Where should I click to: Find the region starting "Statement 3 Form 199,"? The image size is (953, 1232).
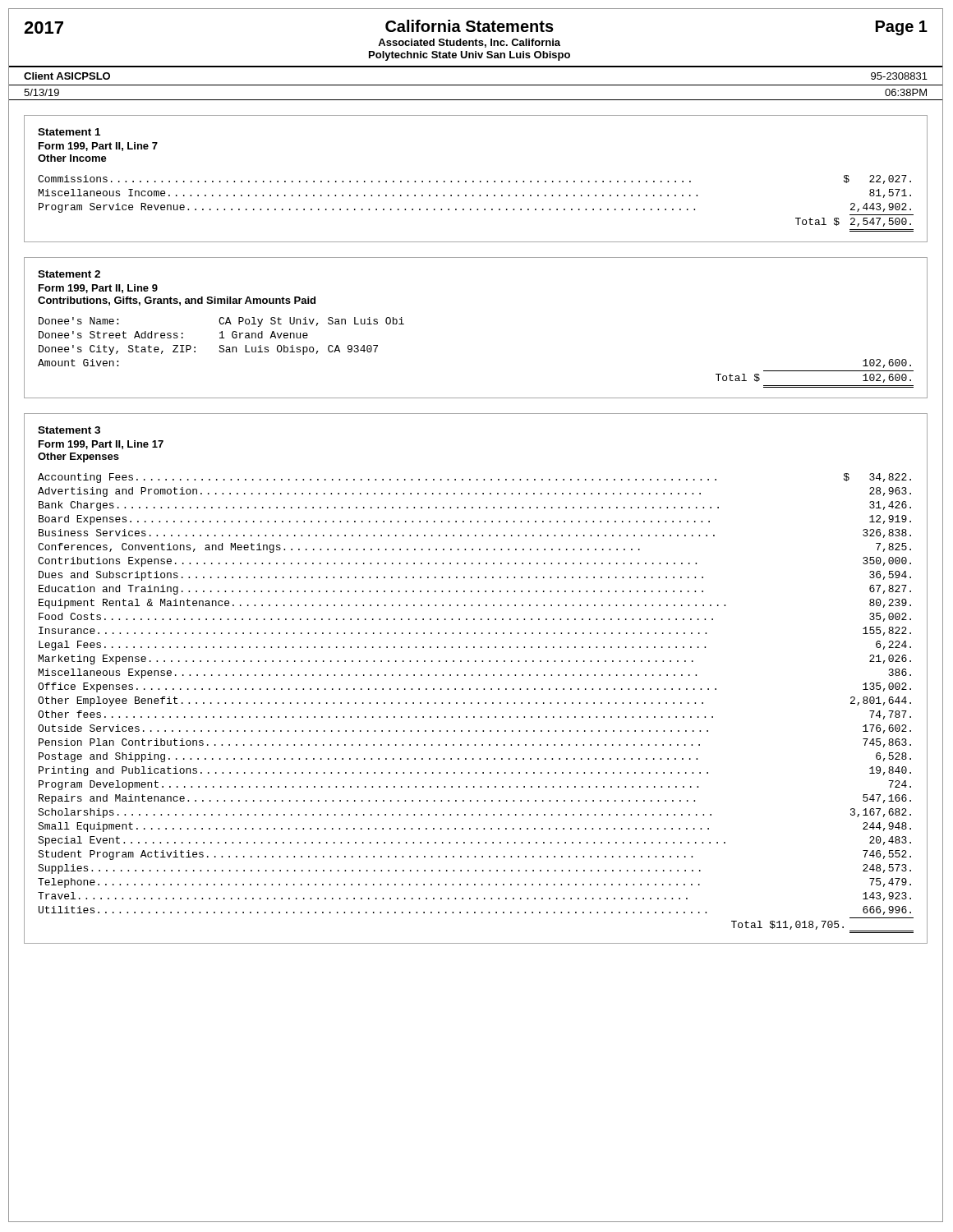pos(69,430)
